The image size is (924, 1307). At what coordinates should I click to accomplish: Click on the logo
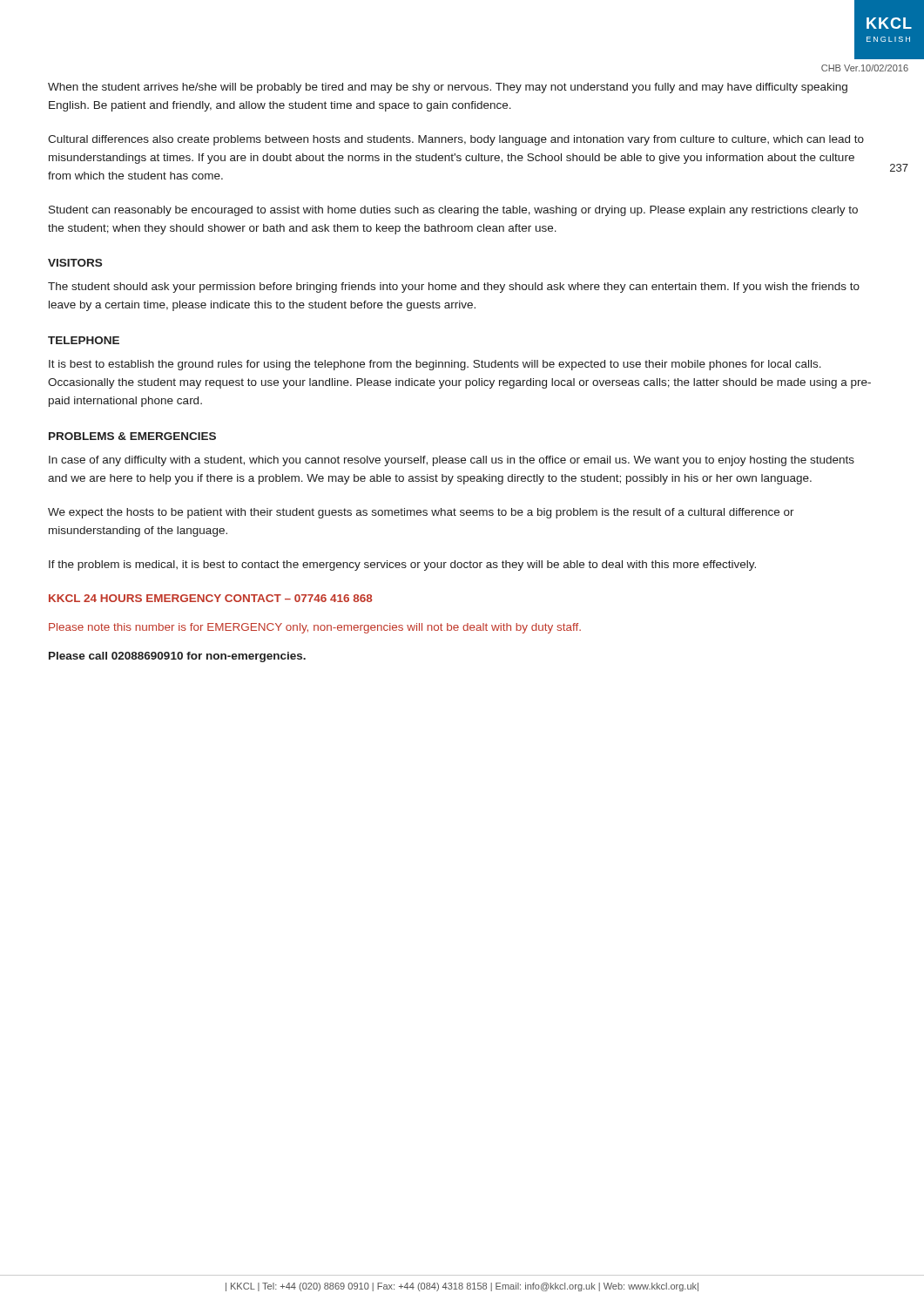coord(889,30)
